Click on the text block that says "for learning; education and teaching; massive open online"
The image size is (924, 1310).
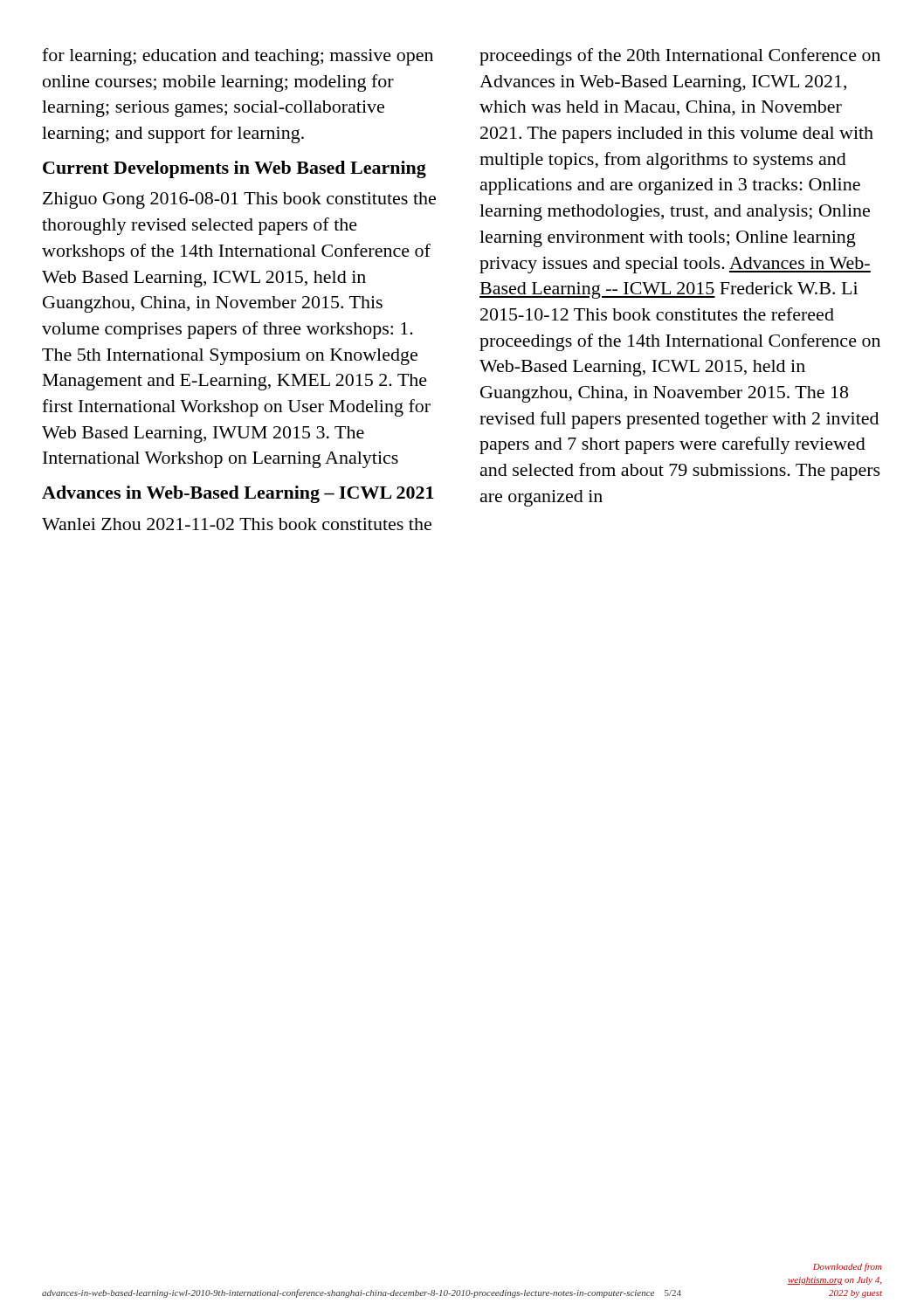point(243,94)
